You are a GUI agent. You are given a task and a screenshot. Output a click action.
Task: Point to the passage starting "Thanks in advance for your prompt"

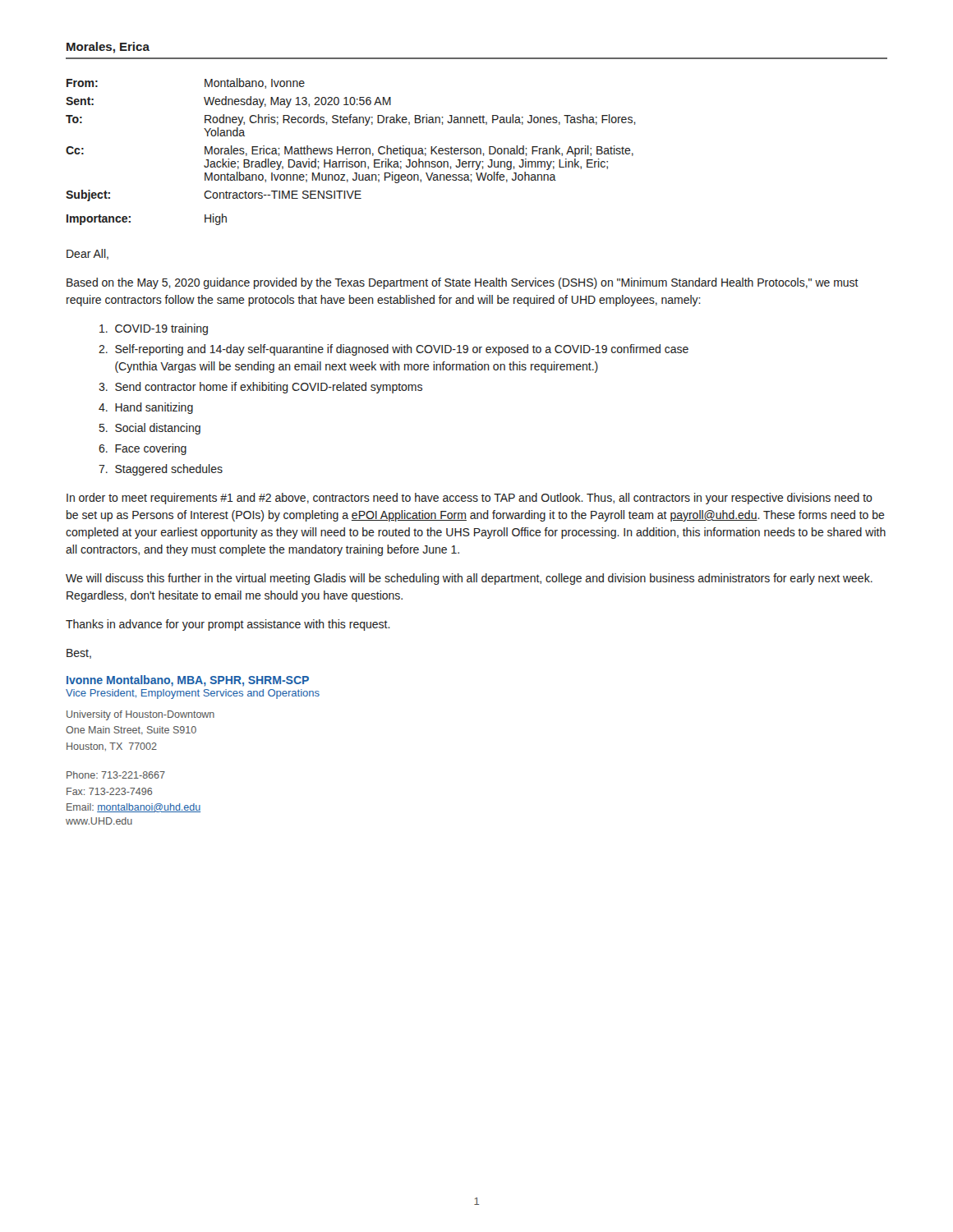pyautogui.click(x=228, y=624)
